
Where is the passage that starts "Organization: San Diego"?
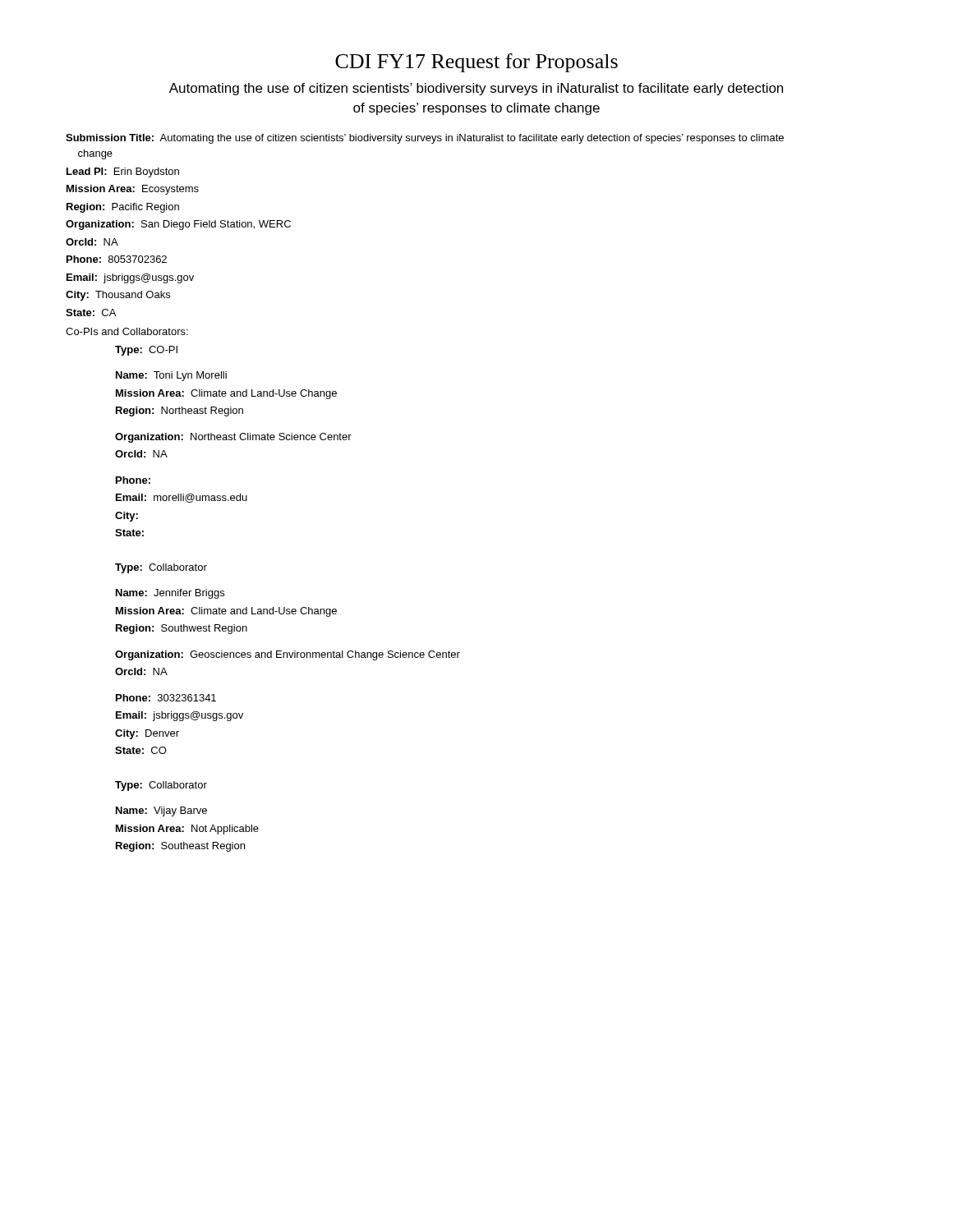pos(178,224)
